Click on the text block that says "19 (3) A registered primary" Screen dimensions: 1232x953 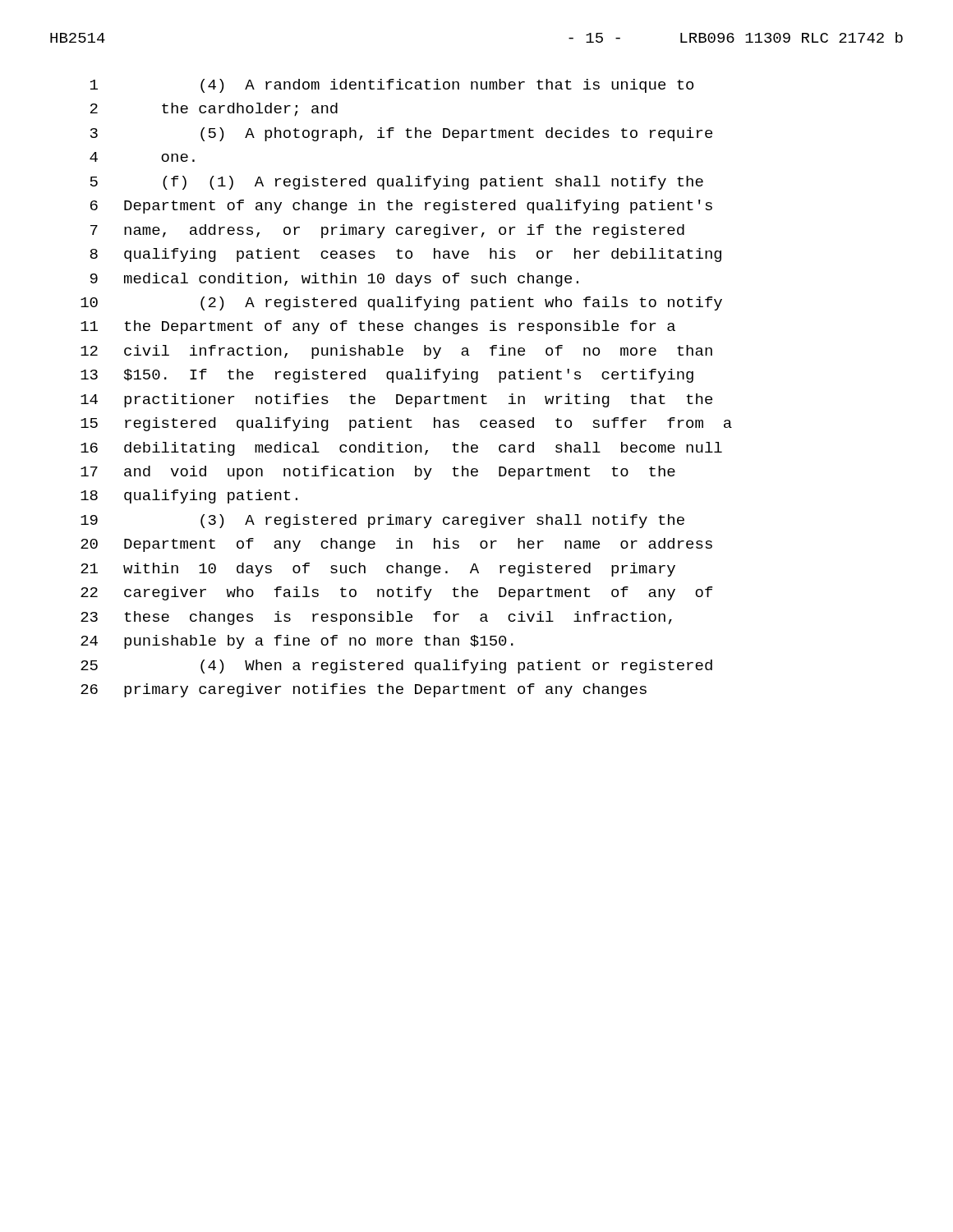point(476,582)
